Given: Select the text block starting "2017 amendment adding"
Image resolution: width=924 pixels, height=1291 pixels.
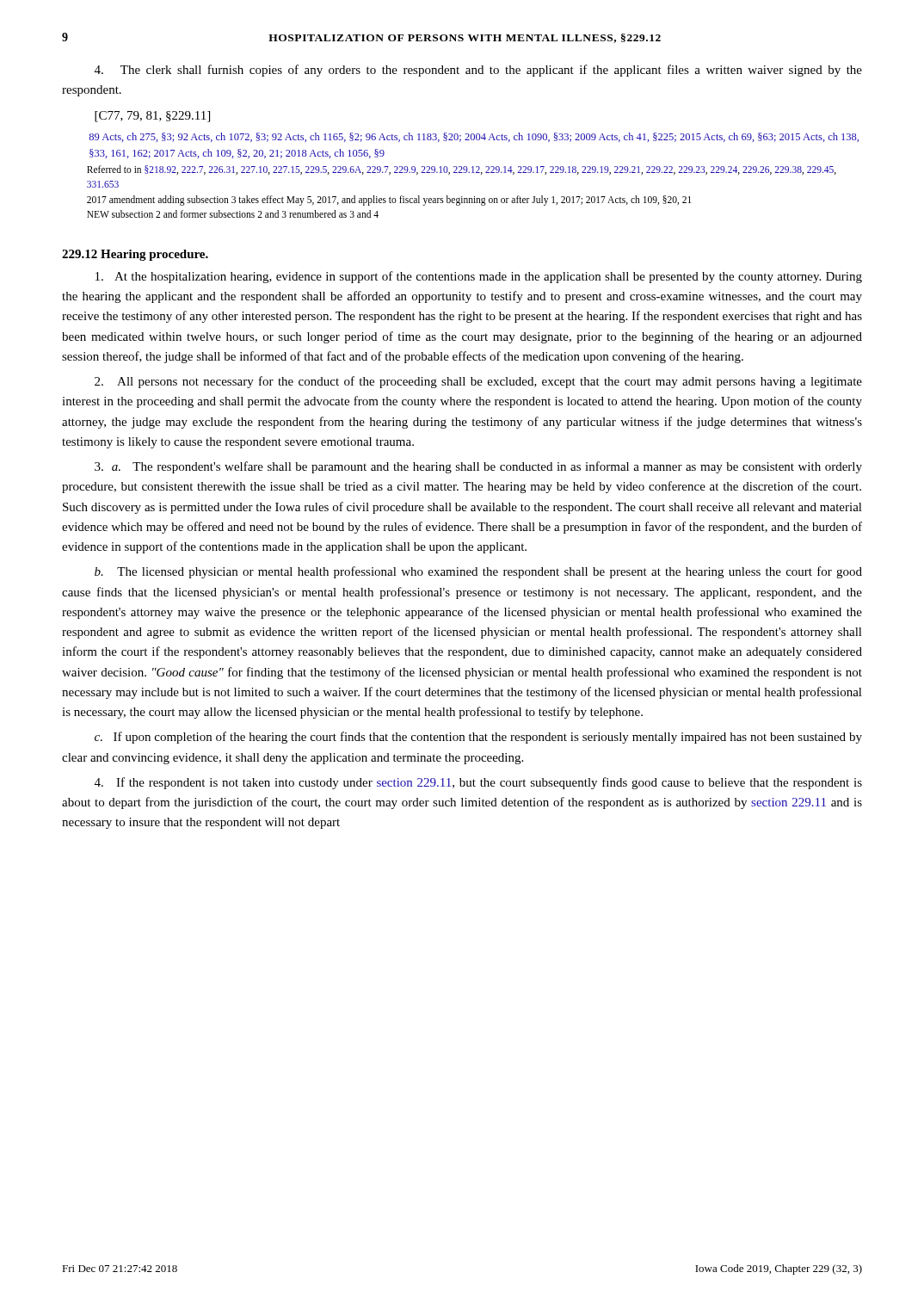Looking at the screenshot, I should pyautogui.click(x=389, y=199).
